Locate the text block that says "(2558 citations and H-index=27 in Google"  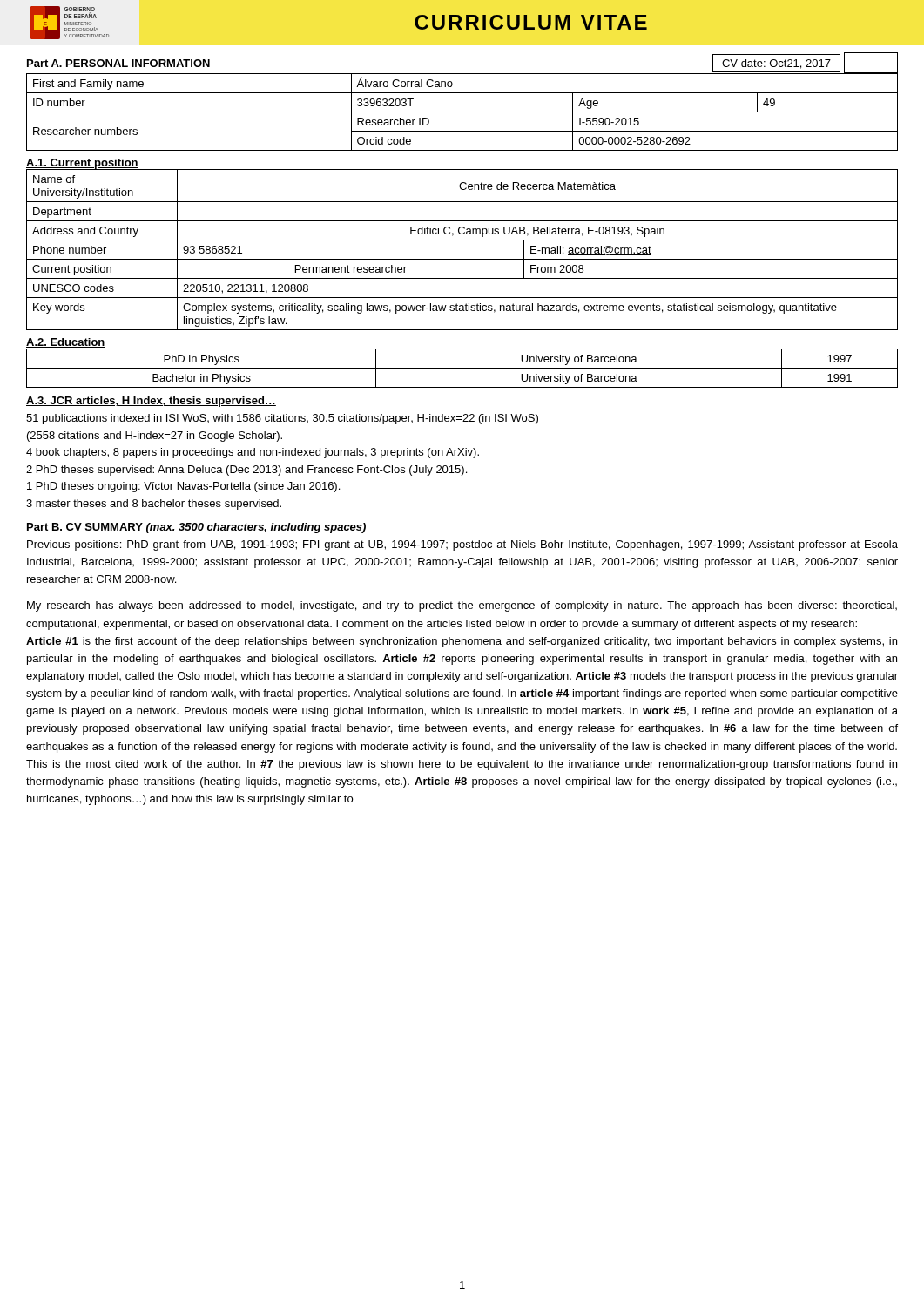[155, 435]
